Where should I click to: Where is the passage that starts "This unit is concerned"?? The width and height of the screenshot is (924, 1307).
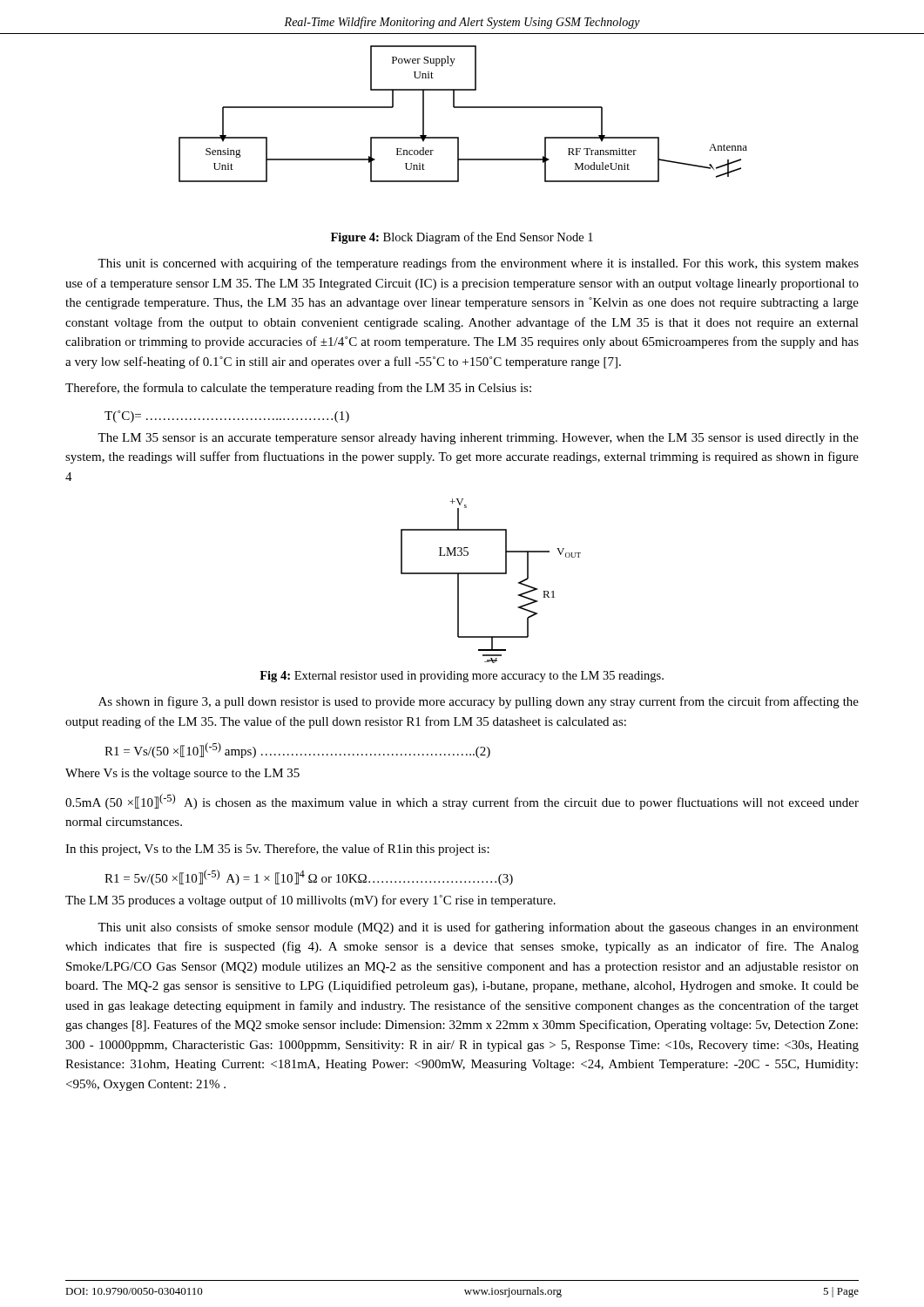point(462,312)
